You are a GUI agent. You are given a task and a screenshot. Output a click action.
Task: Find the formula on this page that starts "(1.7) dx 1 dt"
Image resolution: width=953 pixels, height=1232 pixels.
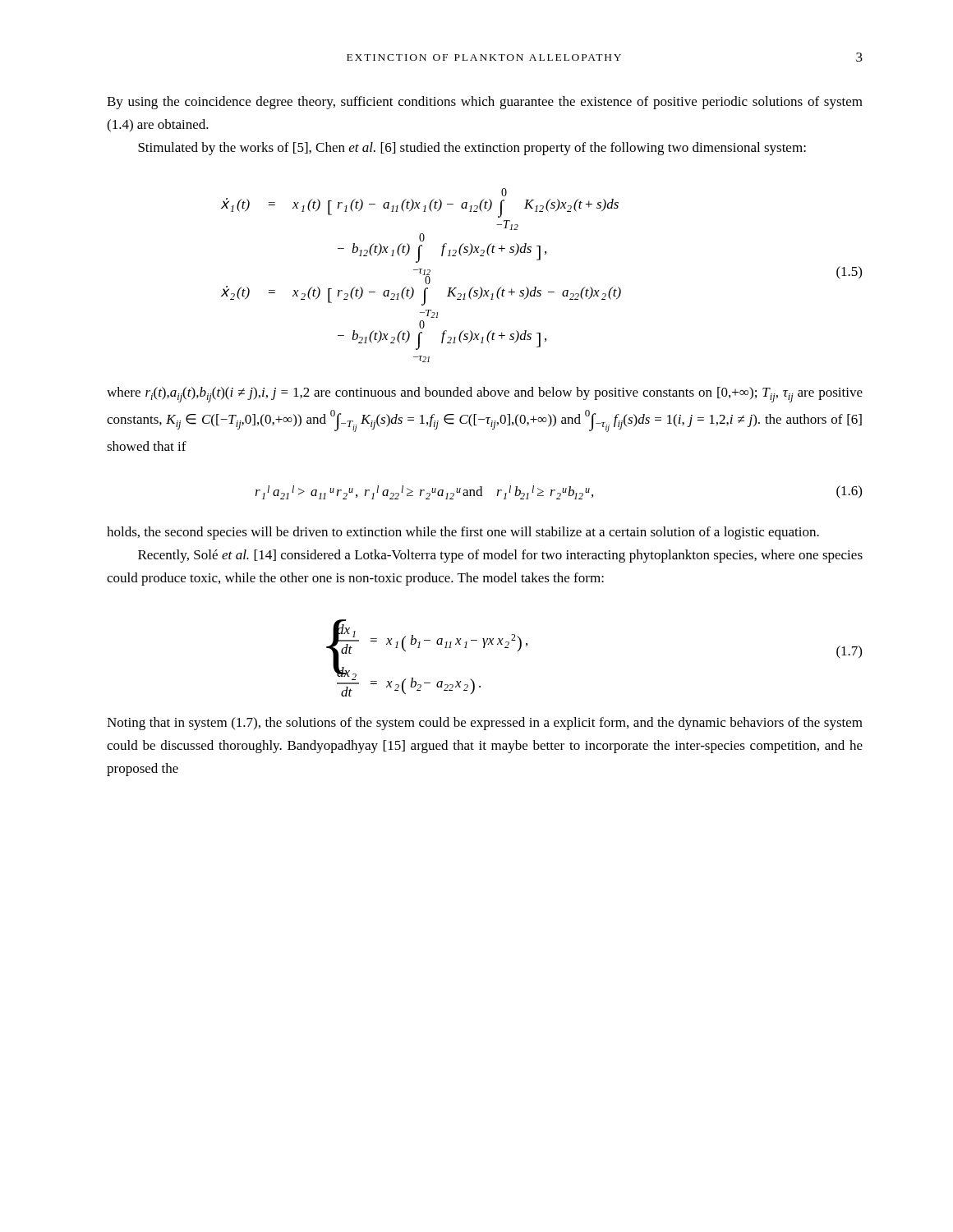(x=485, y=651)
